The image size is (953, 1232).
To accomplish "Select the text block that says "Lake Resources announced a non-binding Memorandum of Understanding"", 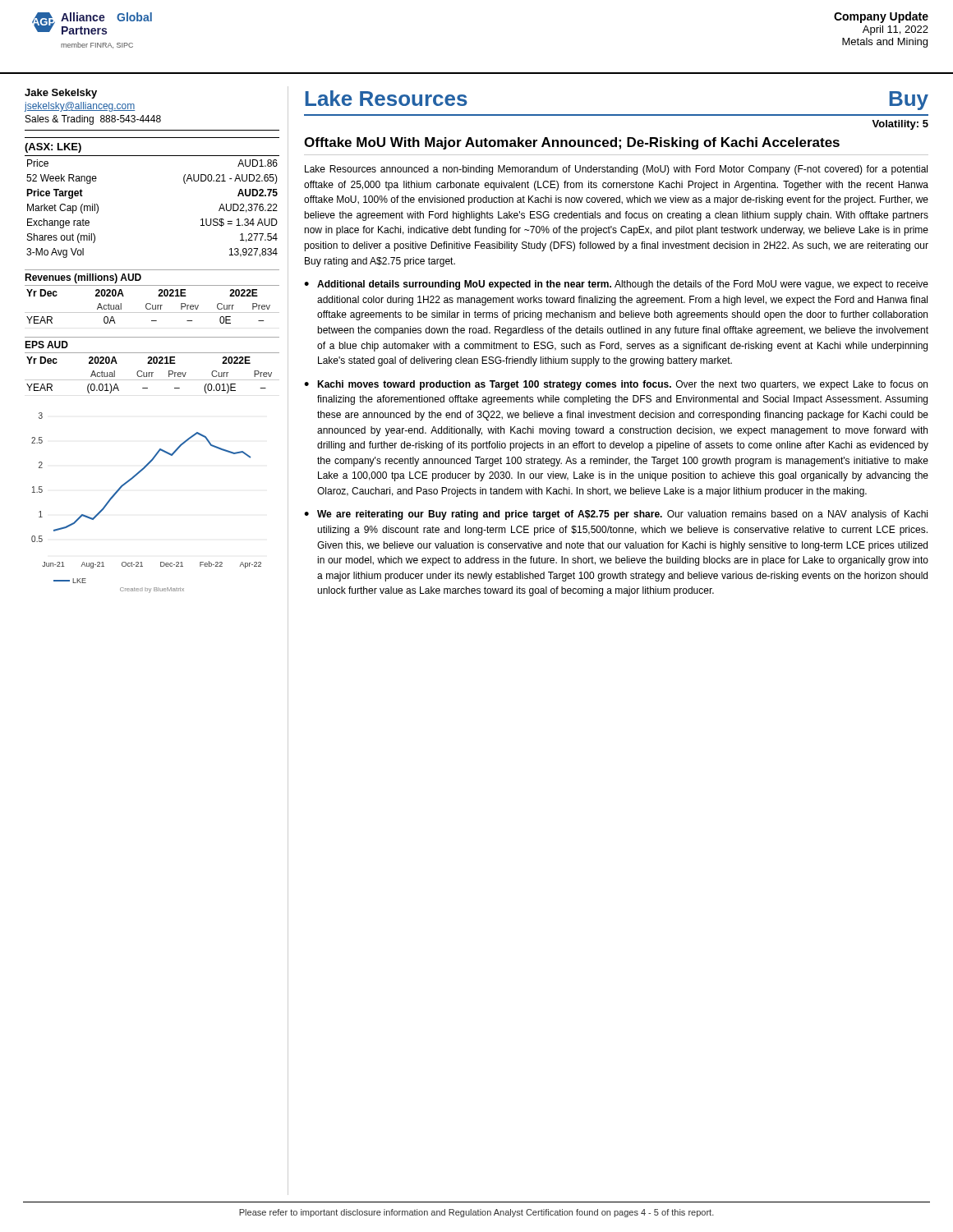I will point(616,215).
